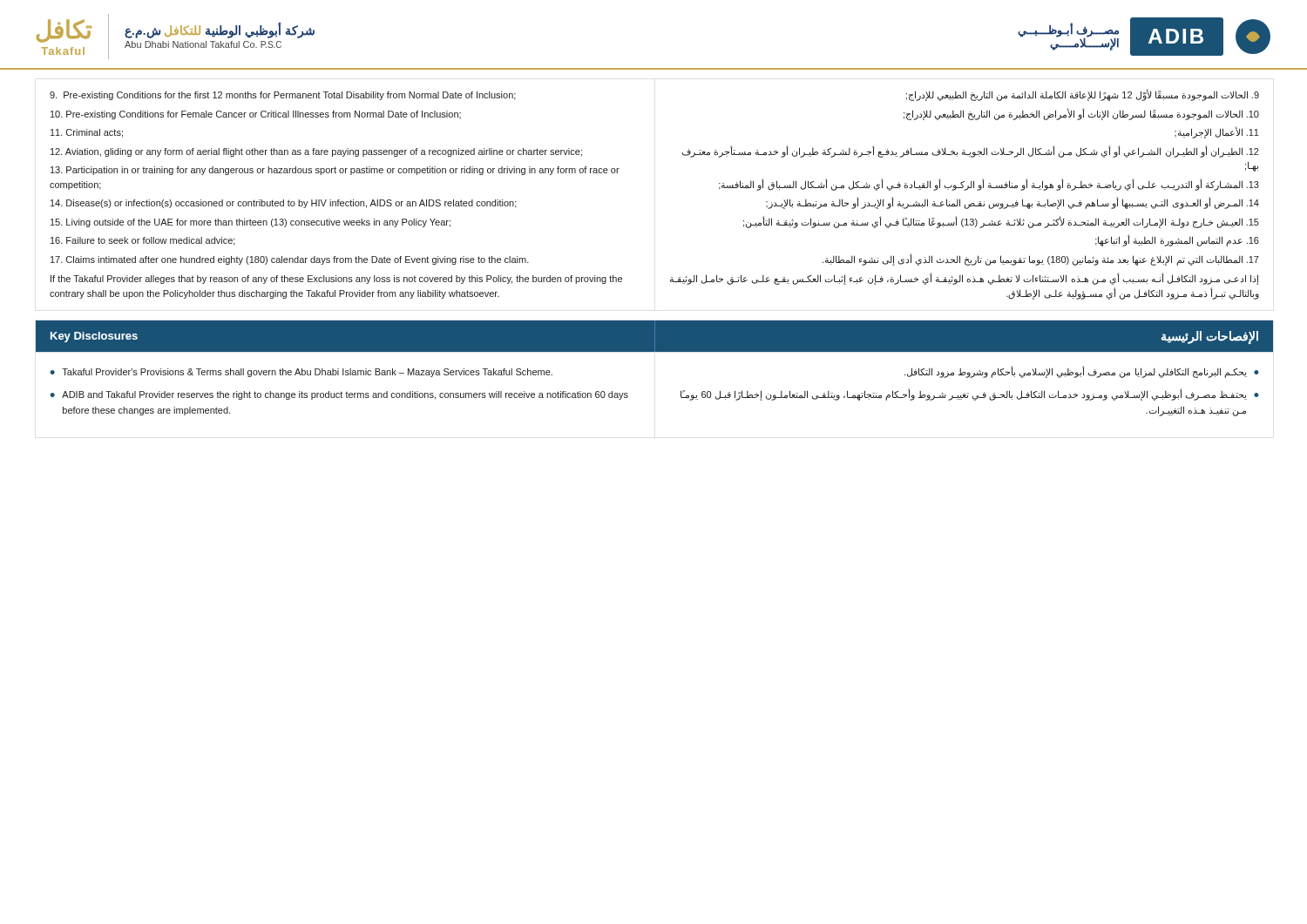Screen dimensions: 924x1307
Task: Click the passage that begins "إذا ادعـى مـزود التكافـل أنـه بسـبب أي مـن"
Action: [x=964, y=286]
